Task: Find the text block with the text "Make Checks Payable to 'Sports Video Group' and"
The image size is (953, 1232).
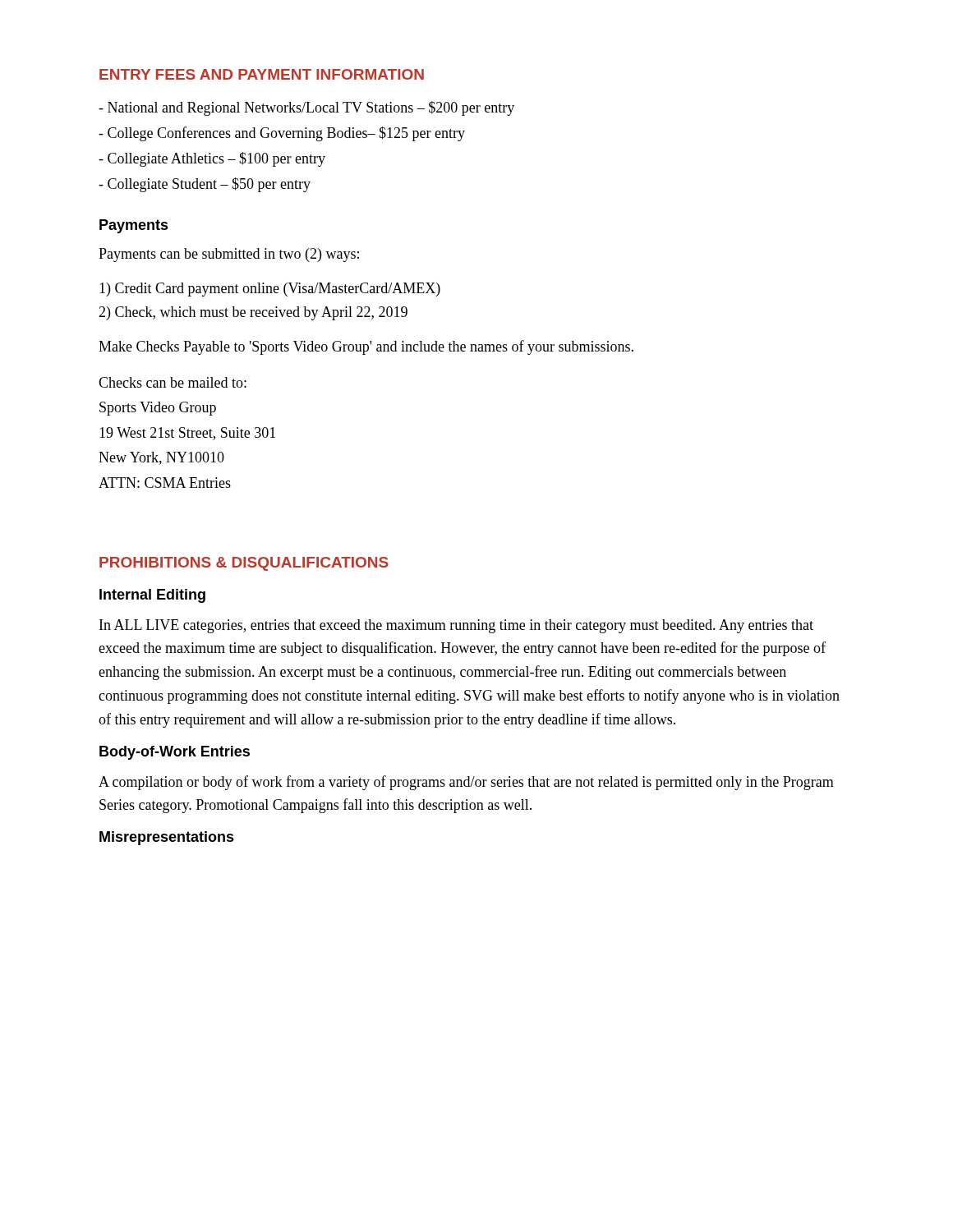Action: [x=366, y=346]
